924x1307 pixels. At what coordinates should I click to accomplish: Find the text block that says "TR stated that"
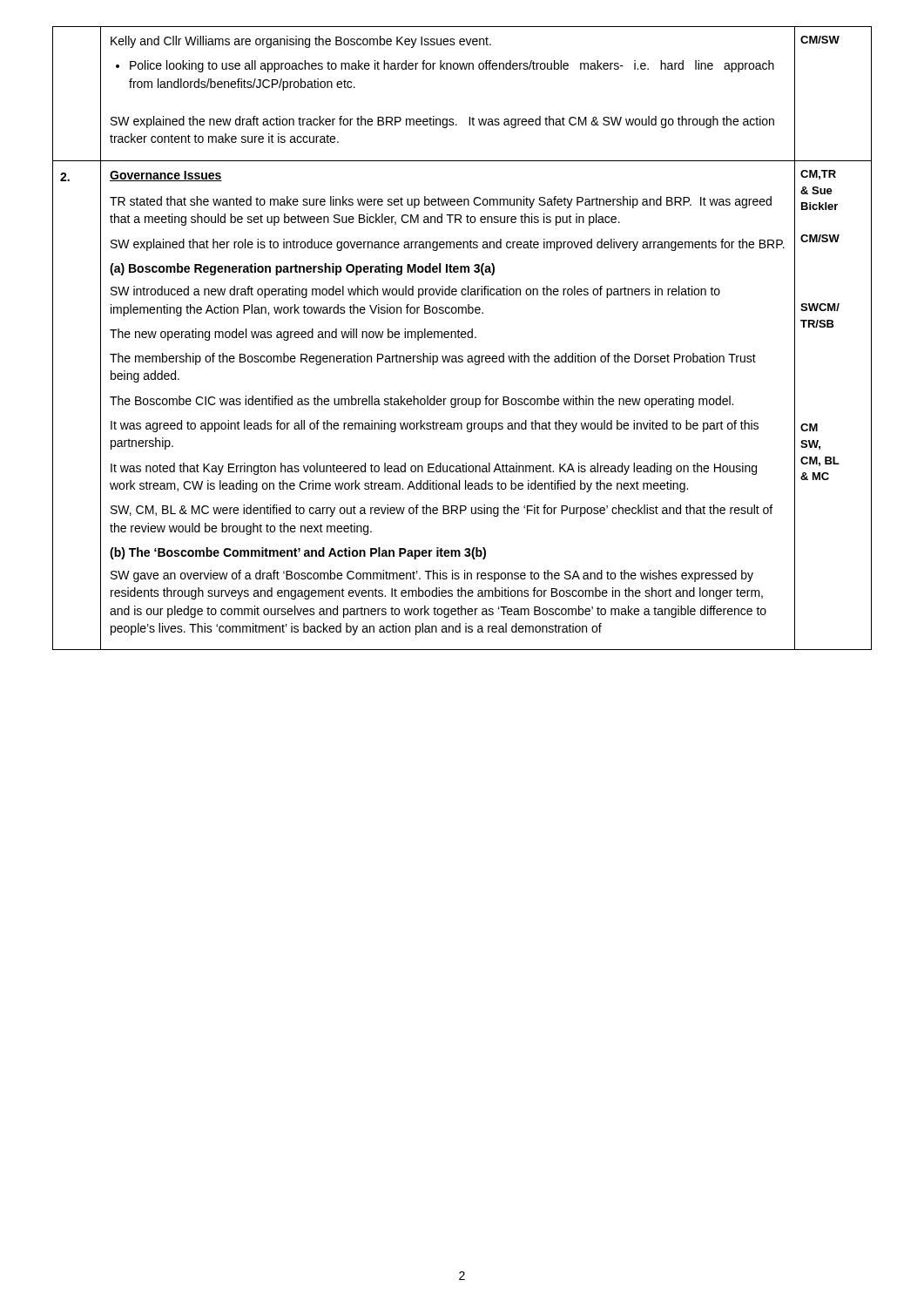click(x=448, y=210)
